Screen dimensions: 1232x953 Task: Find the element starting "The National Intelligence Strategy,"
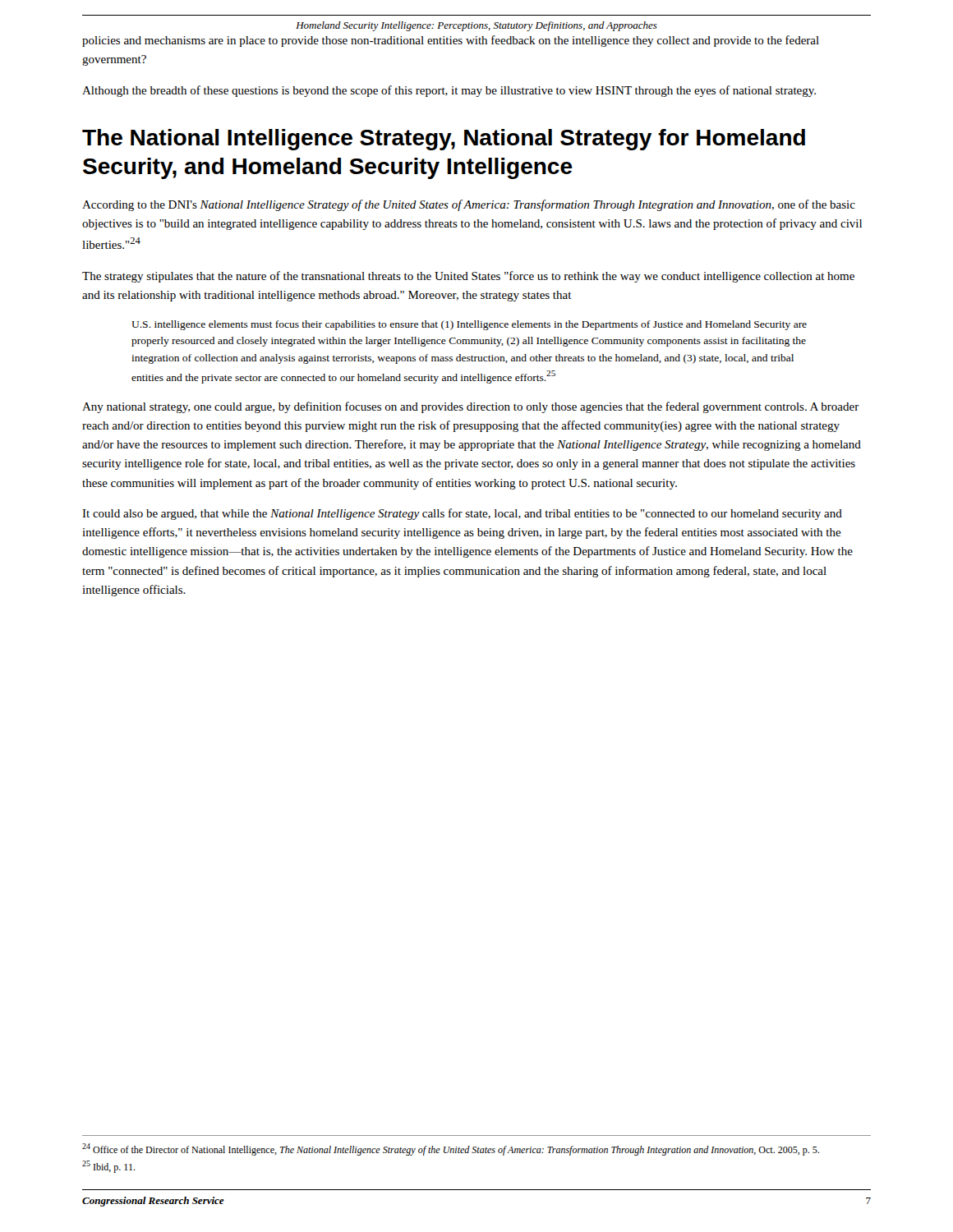click(x=444, y=152)
